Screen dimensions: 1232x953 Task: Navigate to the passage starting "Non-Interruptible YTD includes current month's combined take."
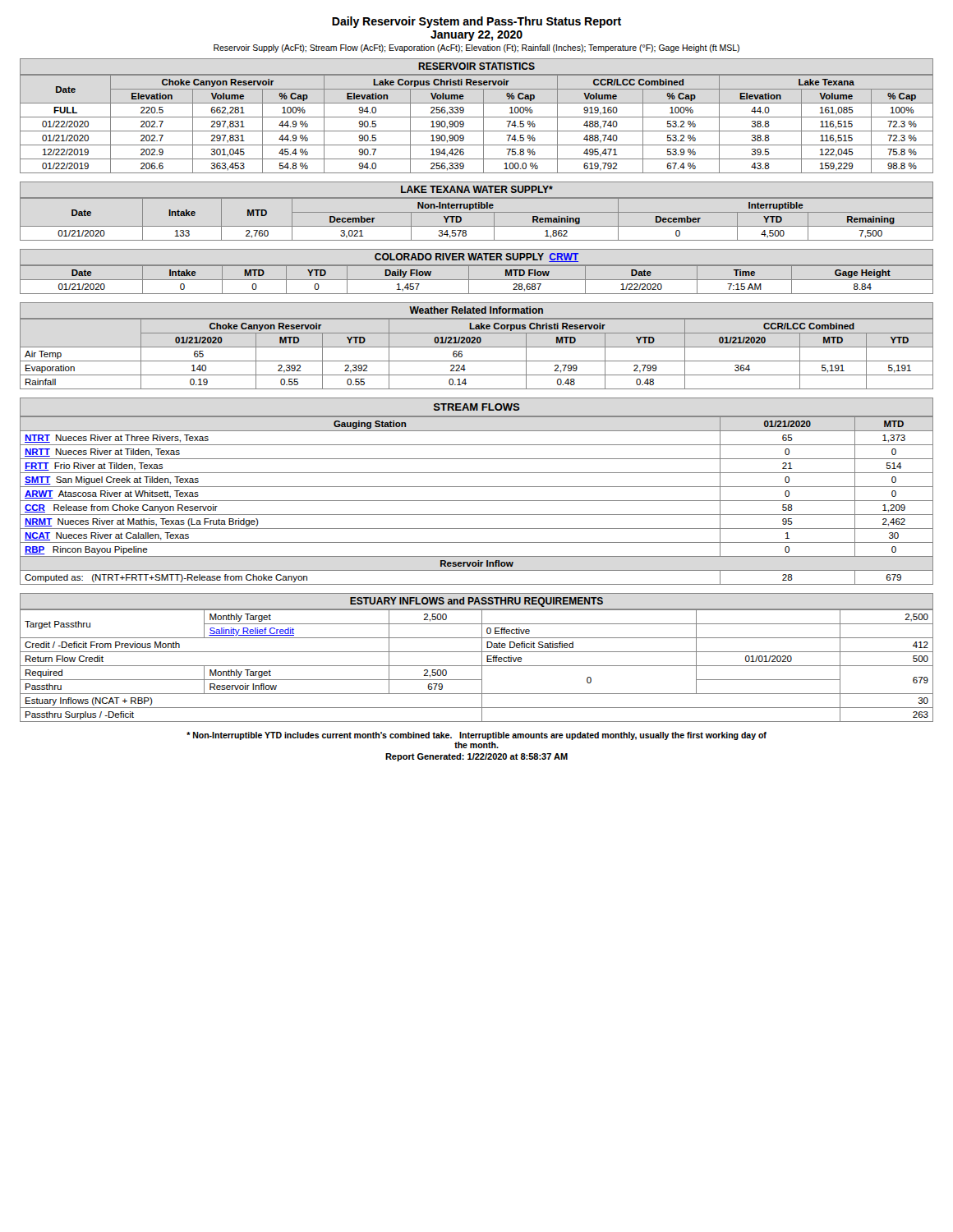pos(476,740)
